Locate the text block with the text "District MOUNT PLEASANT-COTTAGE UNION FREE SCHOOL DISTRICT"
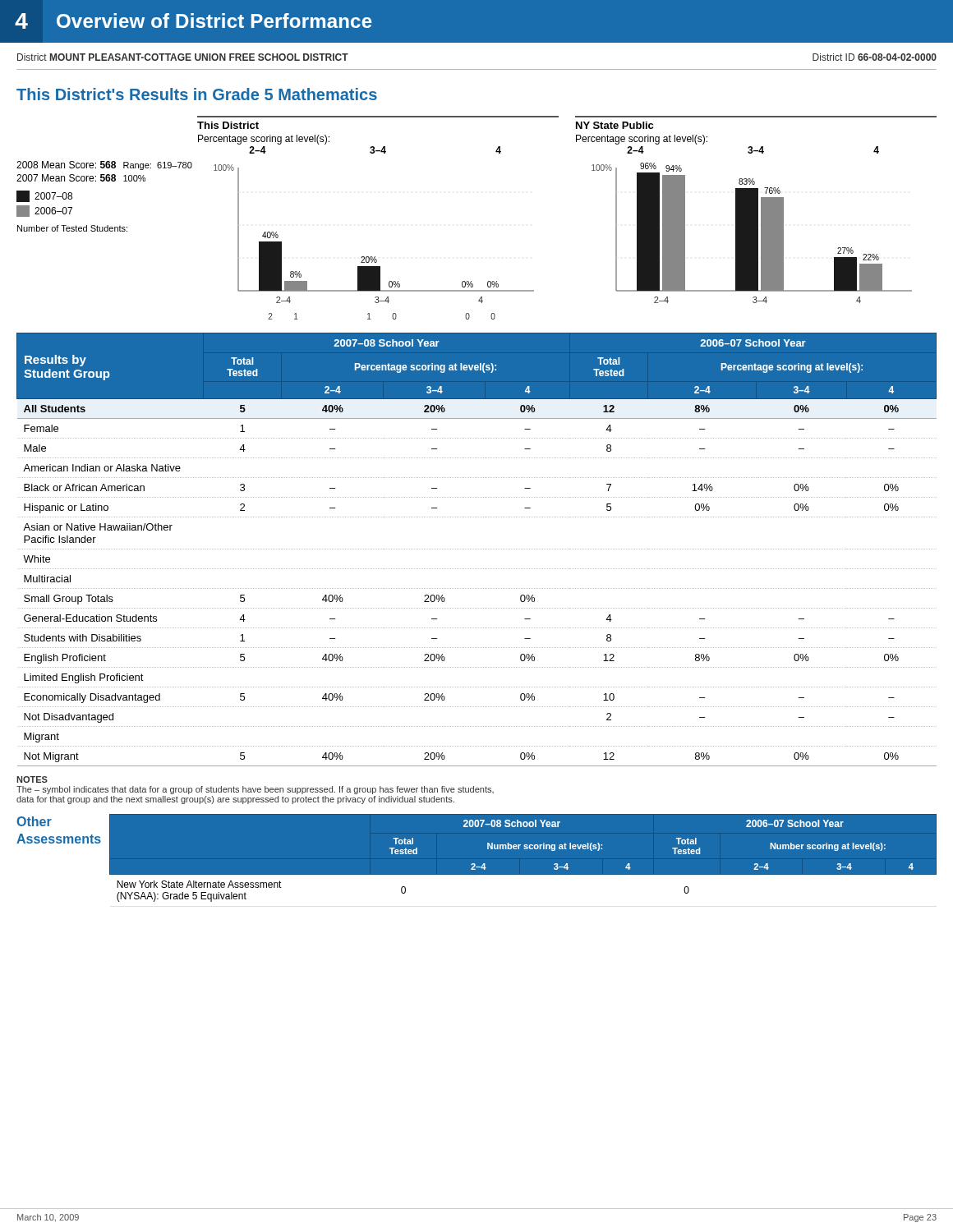The width and height of the screenshot is (953, 1232). coord(476,57)
